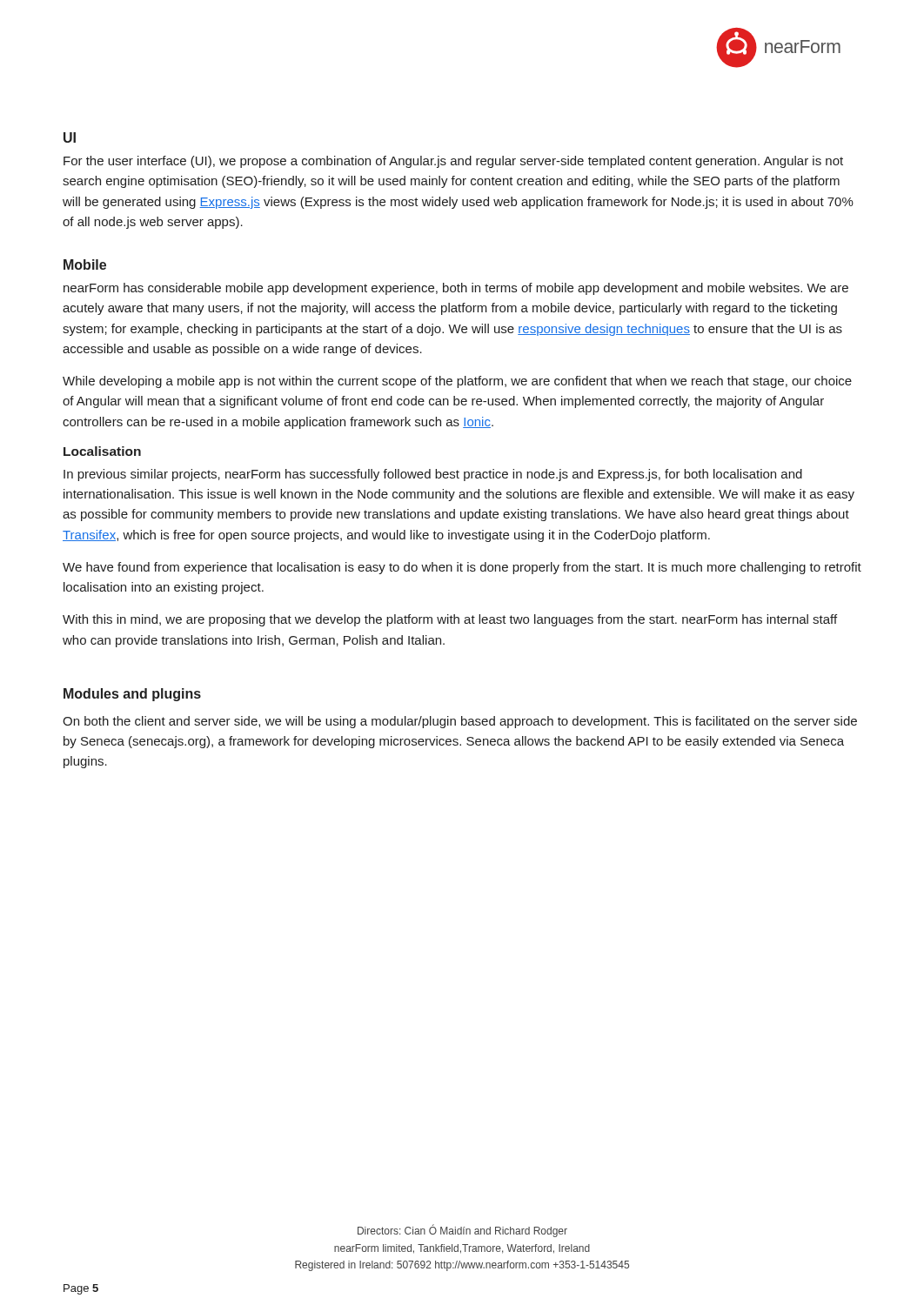Click the passage that begins "On both the client and"
Viewport: 924px width, 1305px height.
460,741
